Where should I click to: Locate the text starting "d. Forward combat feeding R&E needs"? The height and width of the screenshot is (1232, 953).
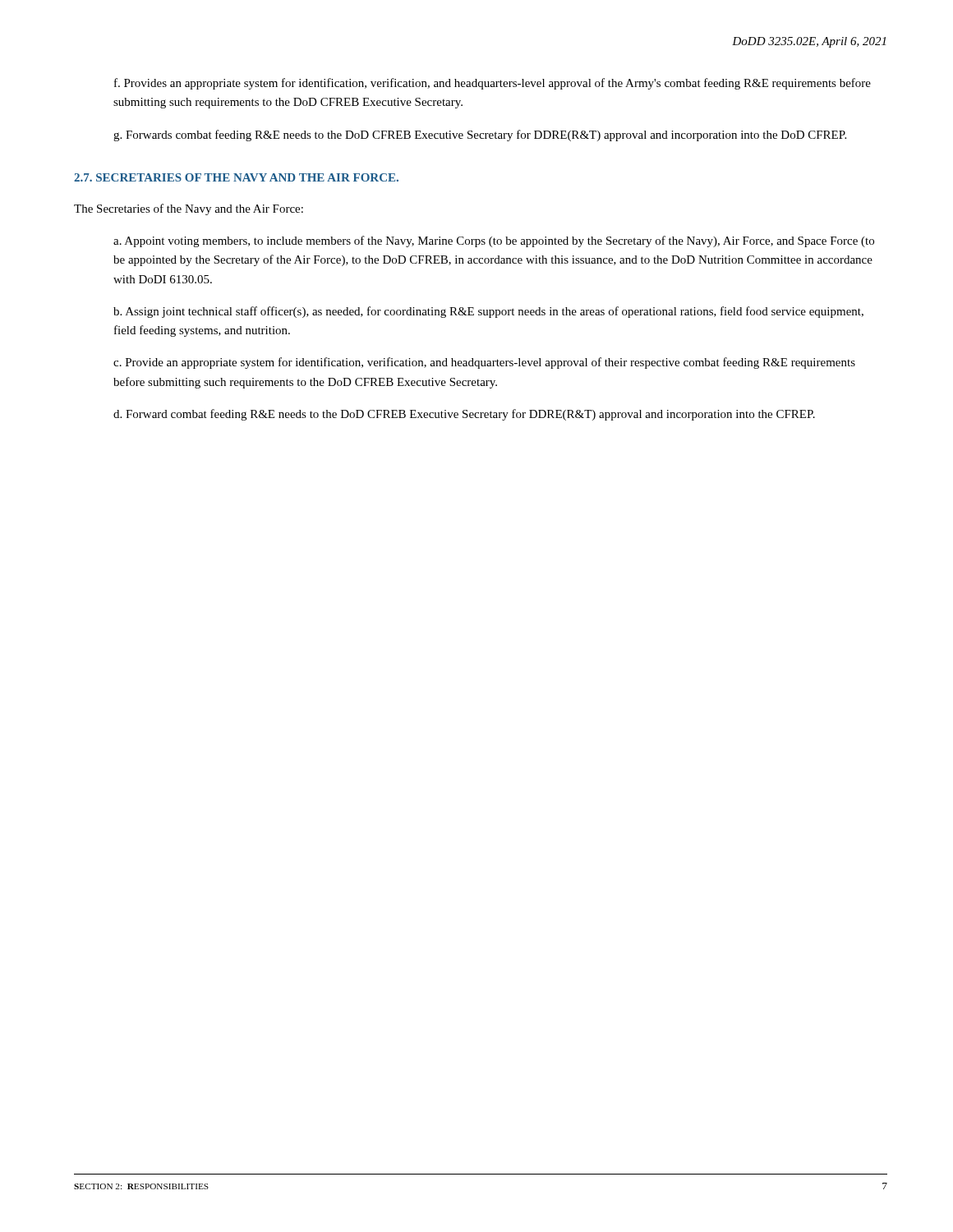pyautogui.click(x=464, y=414)
